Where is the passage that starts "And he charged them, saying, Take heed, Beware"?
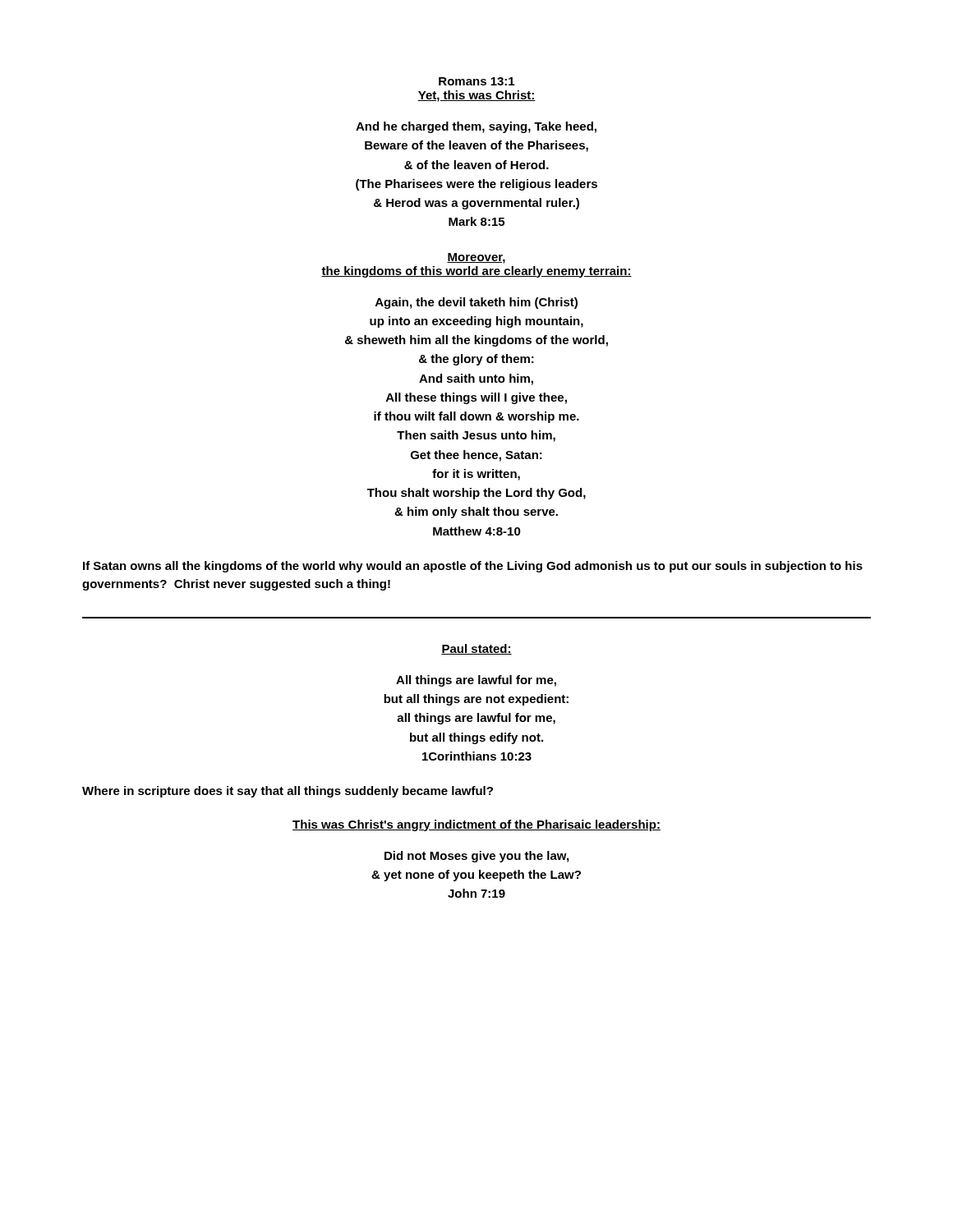This screenshot has height=1232, width=953. 476,174
